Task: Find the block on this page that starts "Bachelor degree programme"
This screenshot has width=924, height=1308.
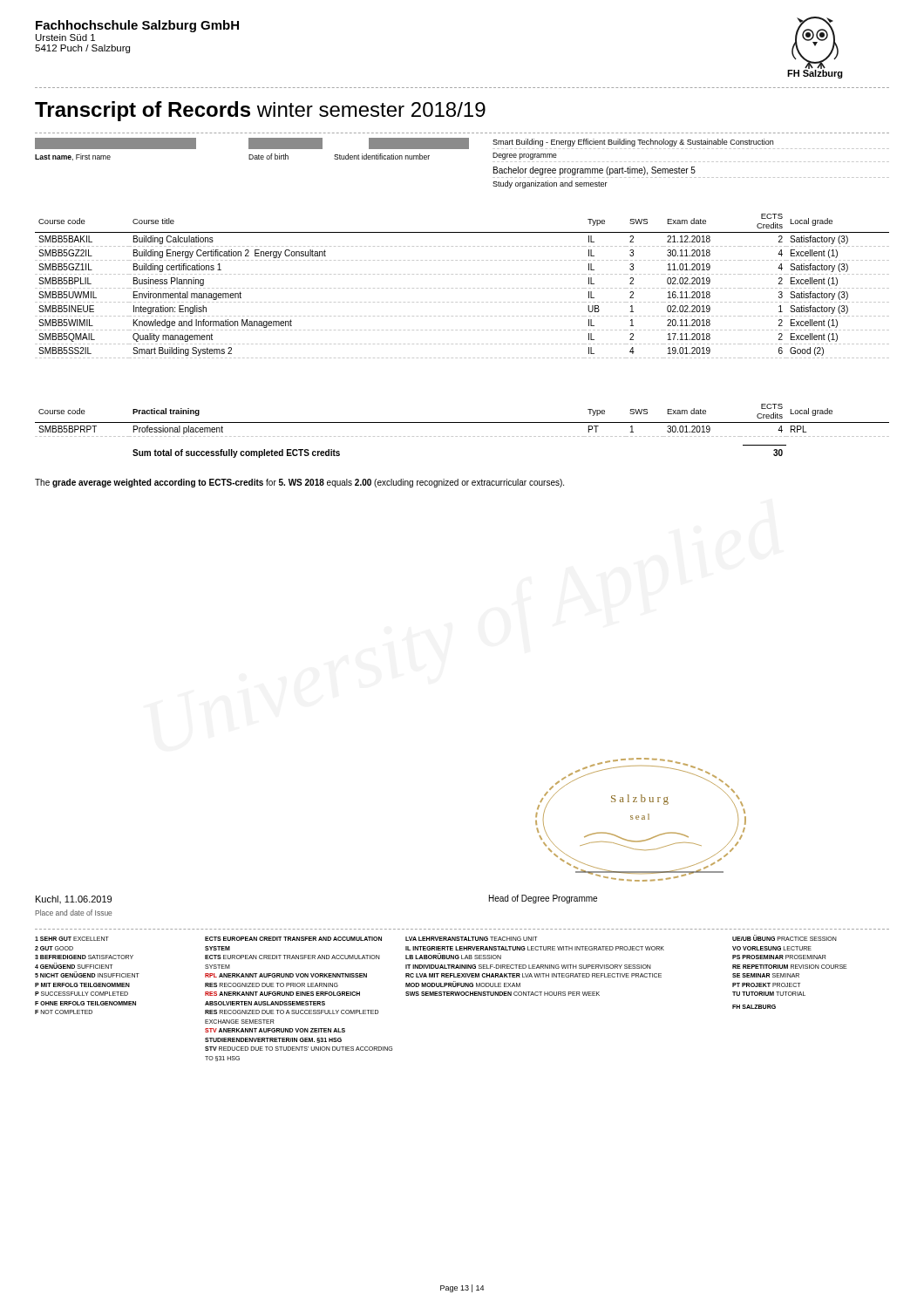Action: tap(594, 170)
